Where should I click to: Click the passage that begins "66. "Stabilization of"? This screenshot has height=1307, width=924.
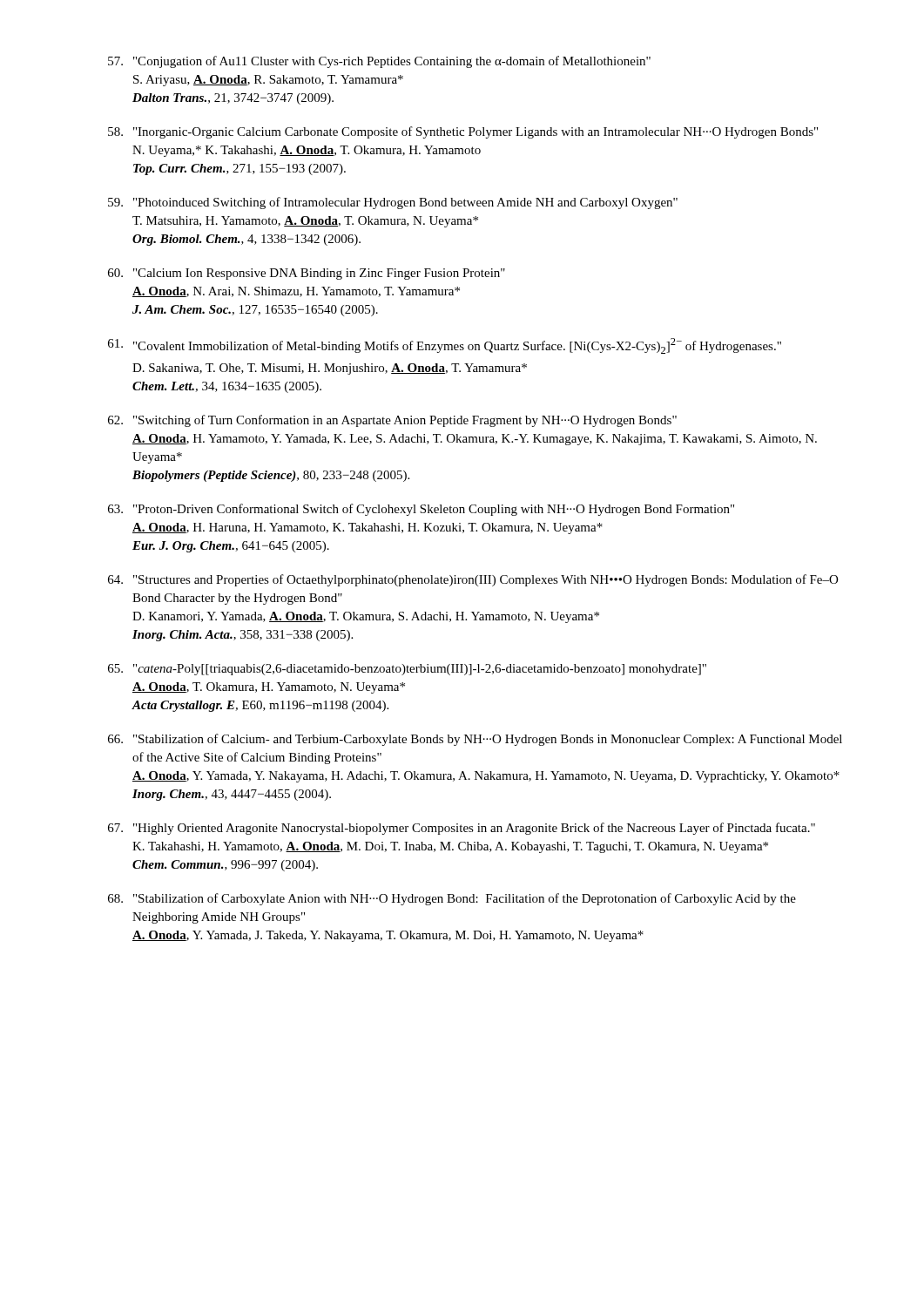[x=462, y=766]
